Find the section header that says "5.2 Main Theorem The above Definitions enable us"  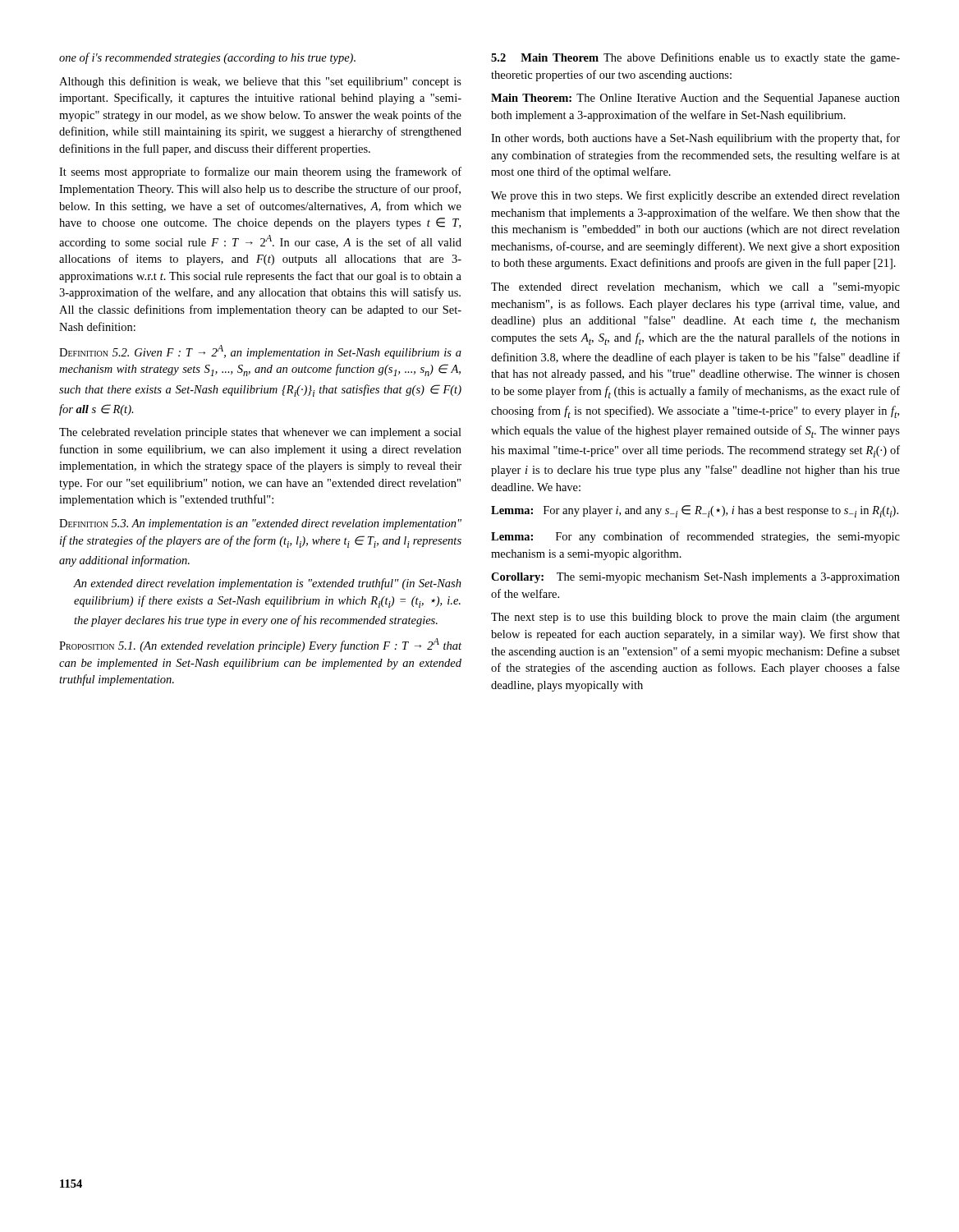point(695,66)
